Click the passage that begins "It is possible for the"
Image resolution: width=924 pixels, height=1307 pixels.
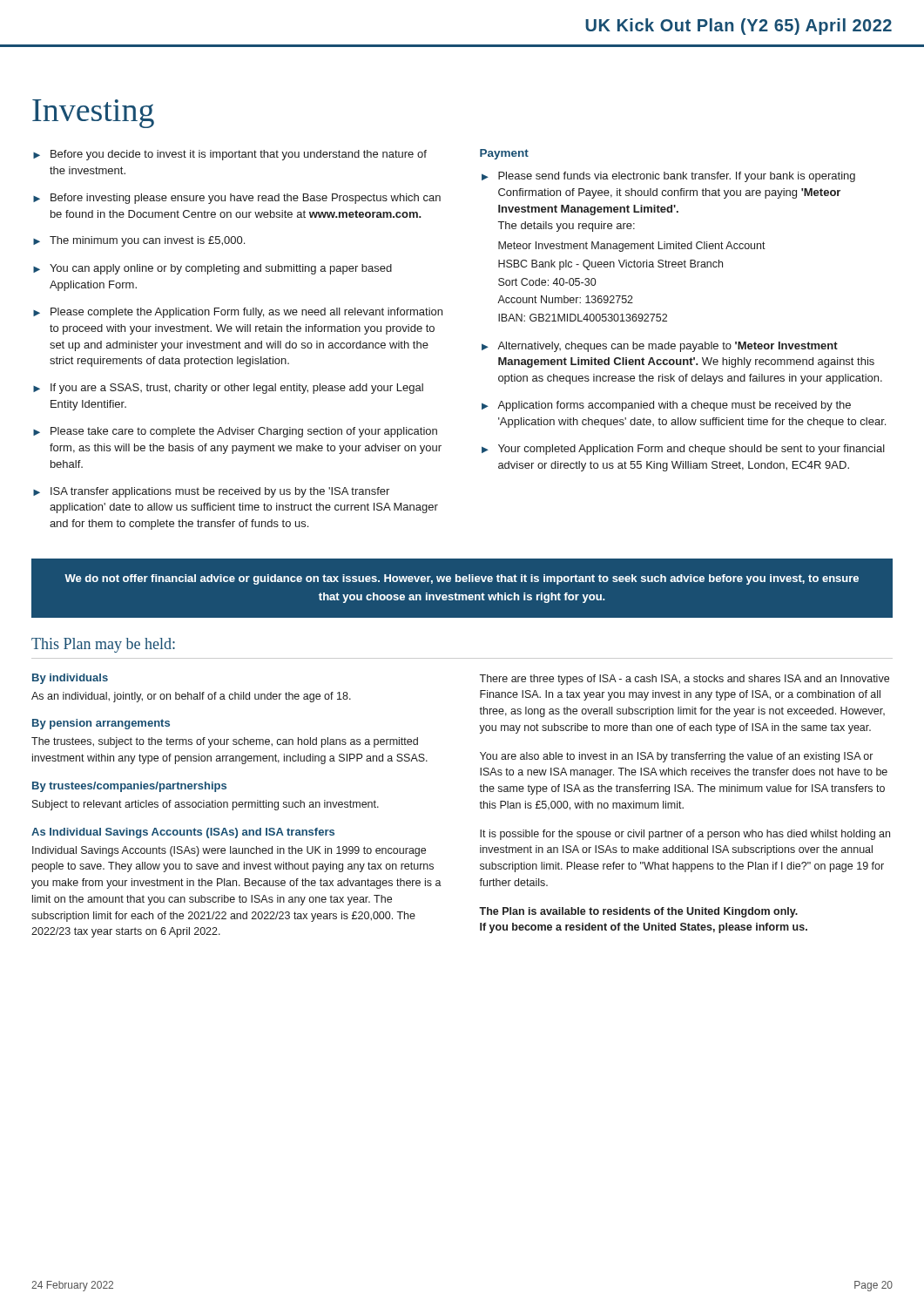[685, 858]
